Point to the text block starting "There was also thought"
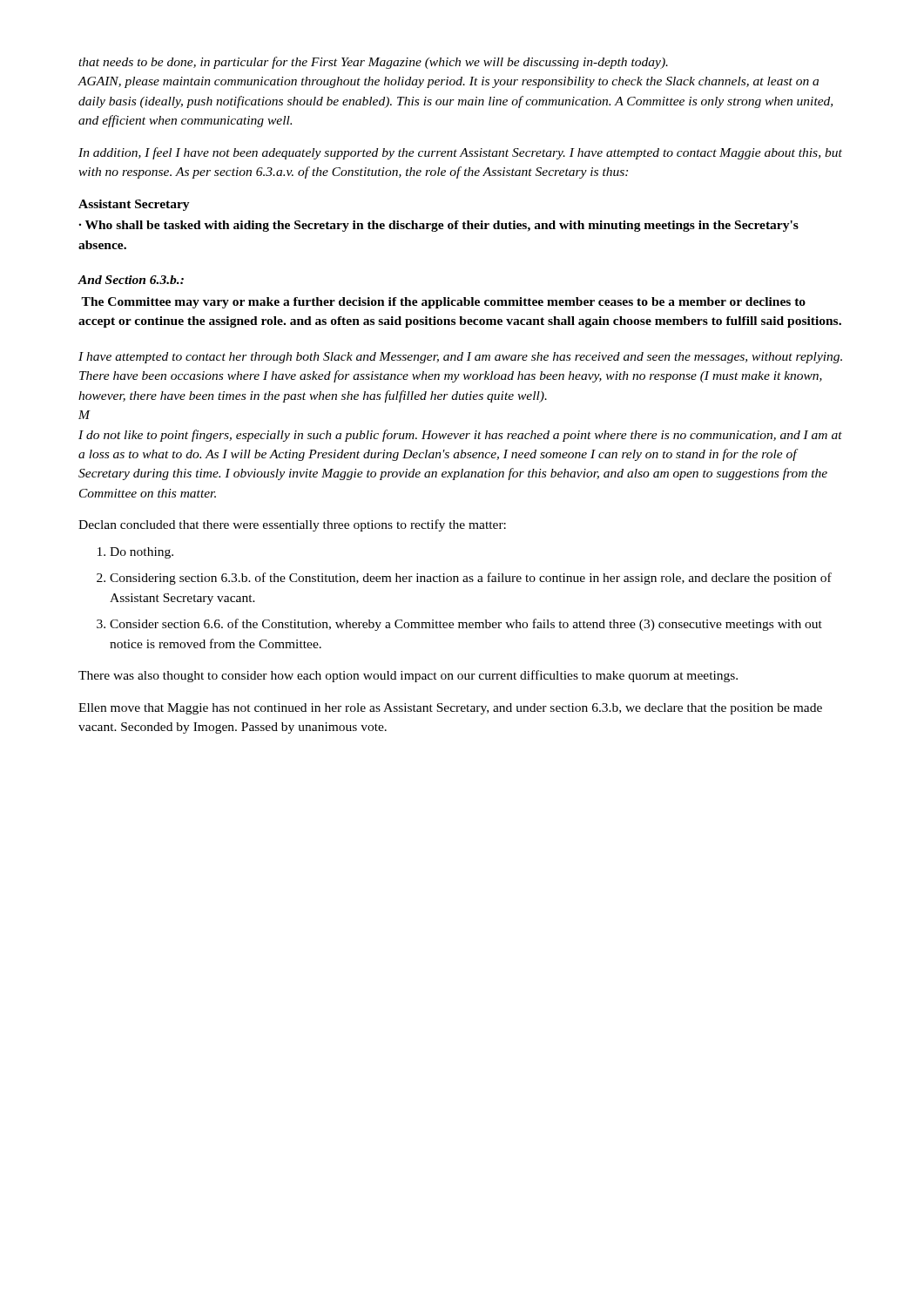Screen dimensions: 1307x924 [x=409, y=675]
